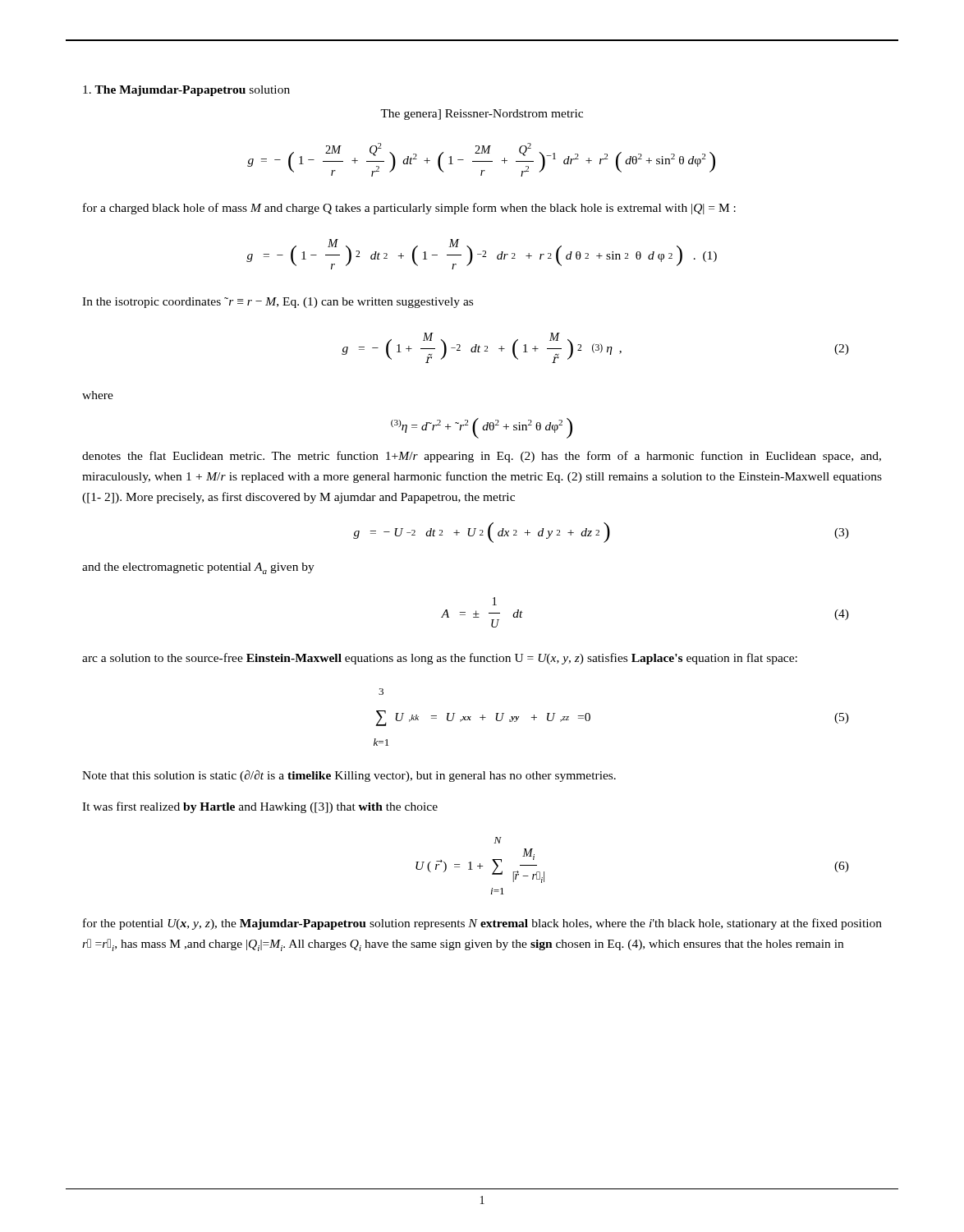Navigate to the region starting "U(r⃗) = 1 +"

pos(498,840)
